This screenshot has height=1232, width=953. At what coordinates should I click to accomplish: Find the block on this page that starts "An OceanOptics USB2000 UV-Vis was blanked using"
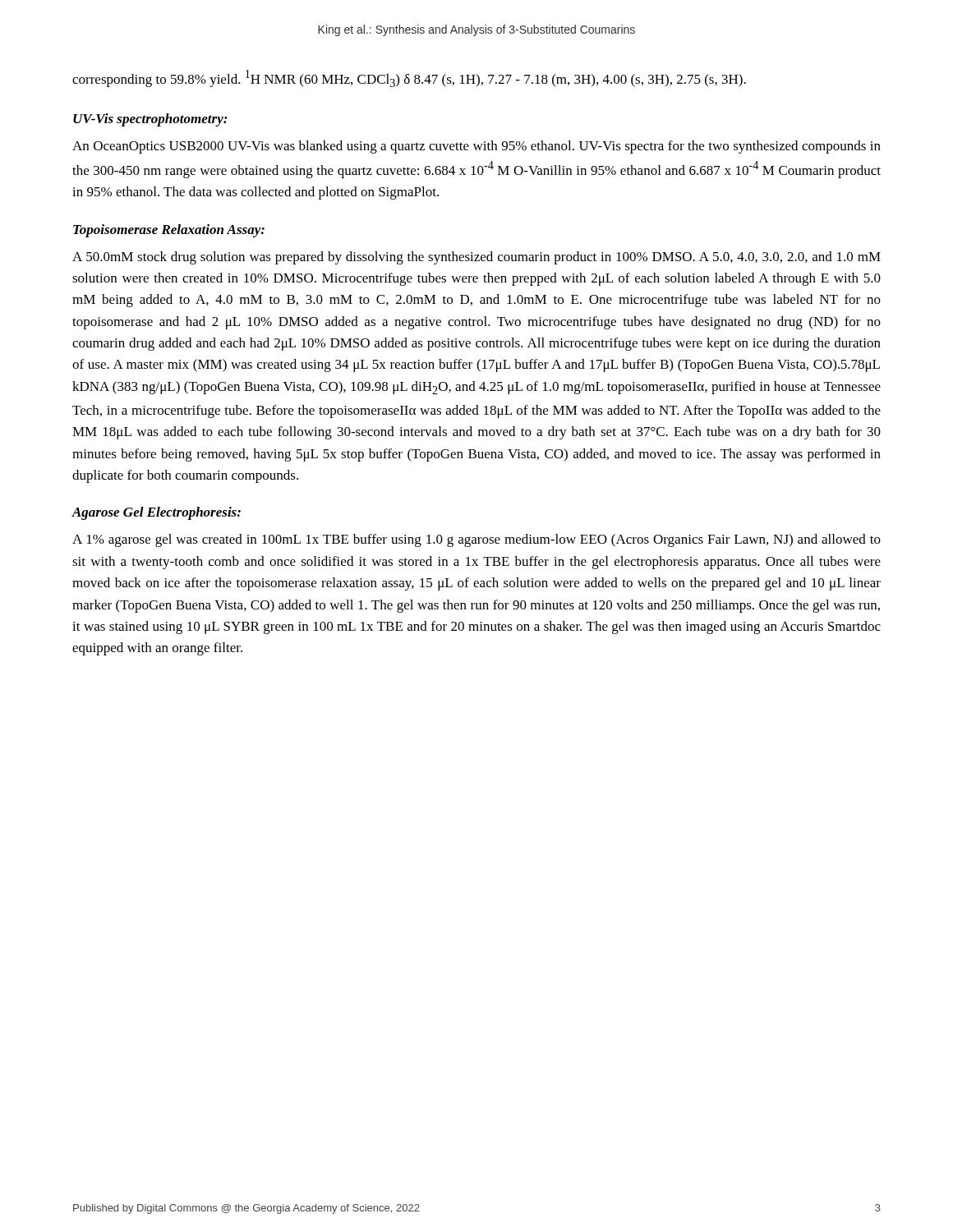[476, 169]
